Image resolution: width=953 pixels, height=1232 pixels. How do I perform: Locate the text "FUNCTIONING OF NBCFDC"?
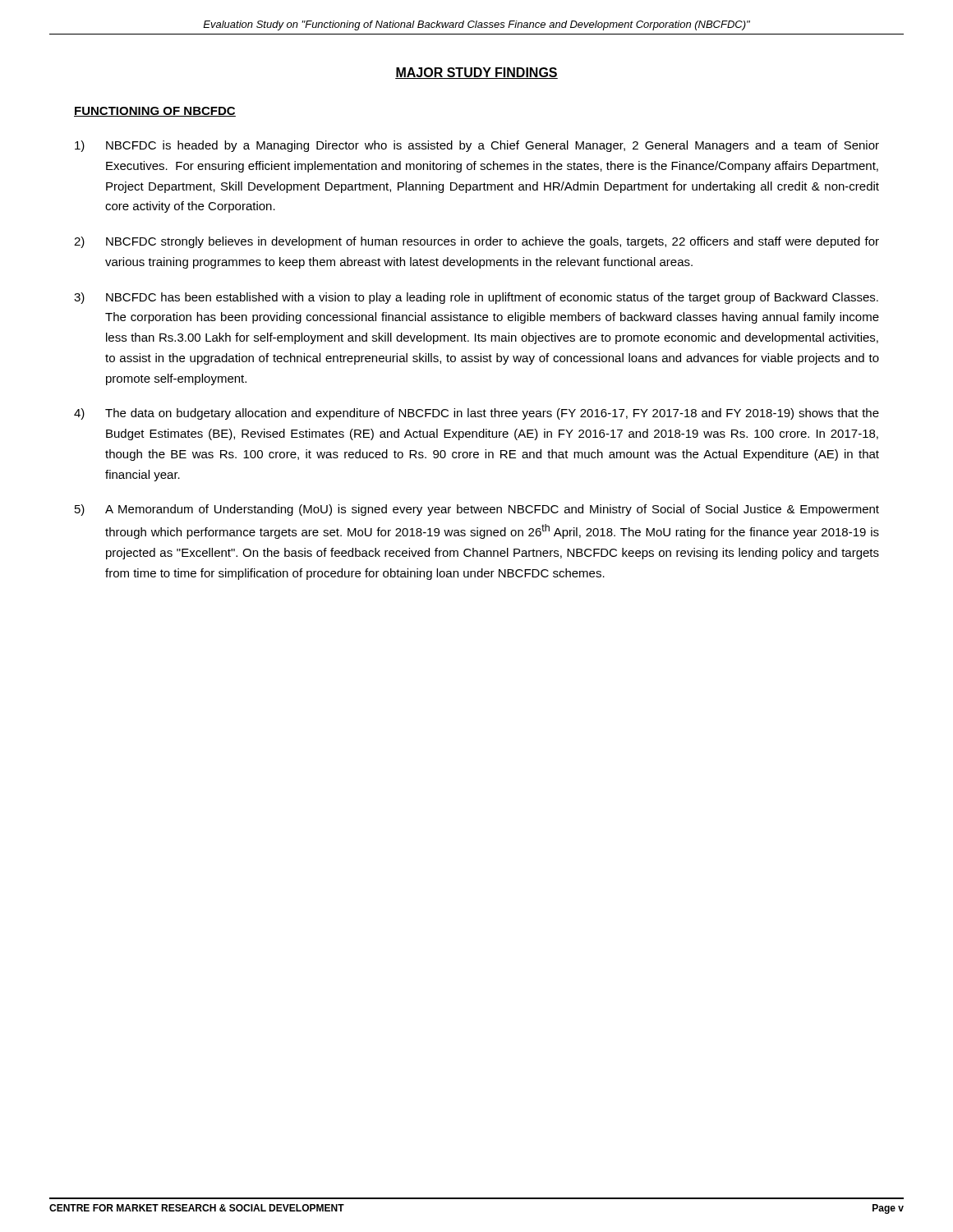pyautogui.click(x=155, y=110)
